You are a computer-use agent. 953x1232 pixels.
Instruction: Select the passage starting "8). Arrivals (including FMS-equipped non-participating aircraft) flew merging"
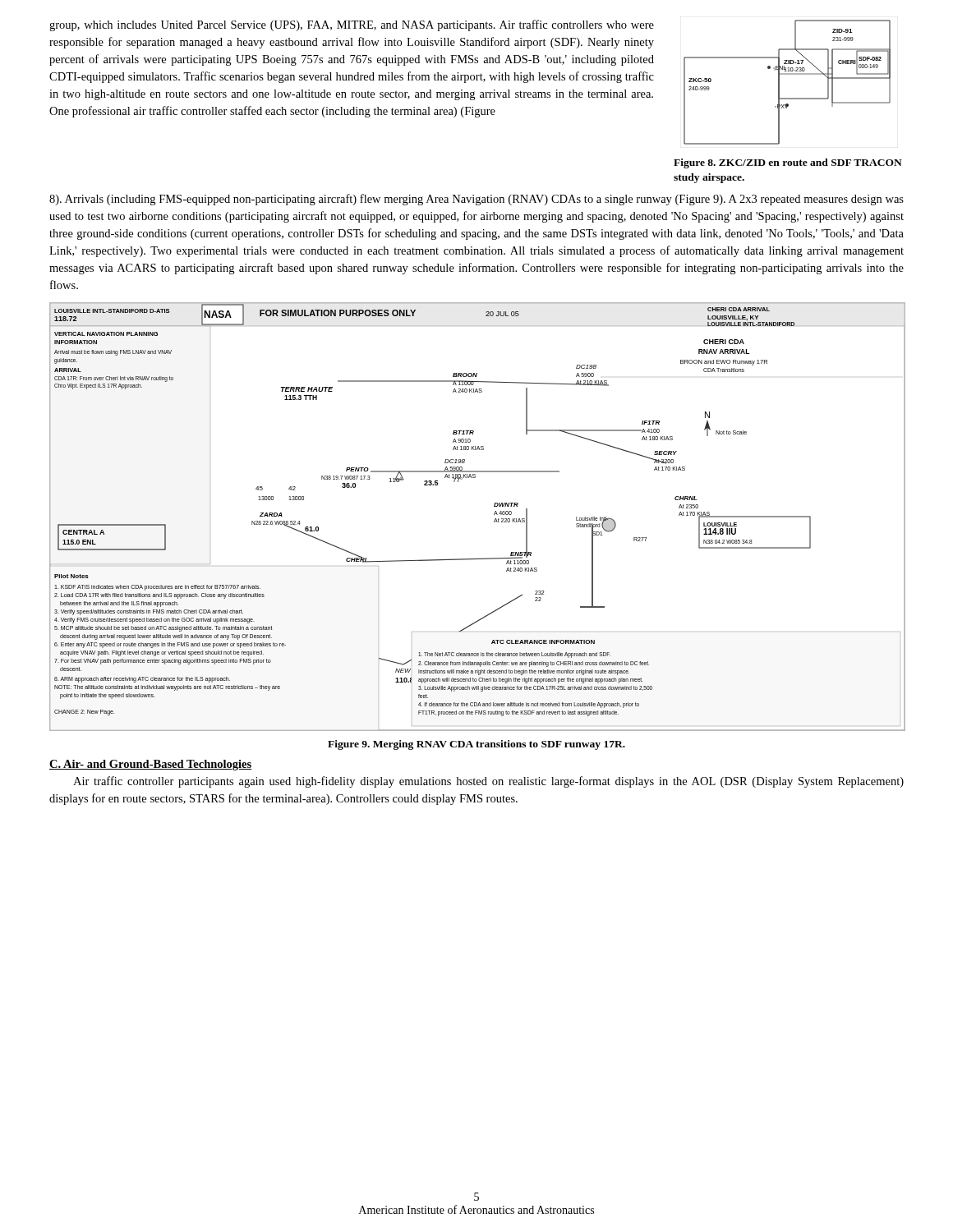pyautogui.click(x=476, y=242)
